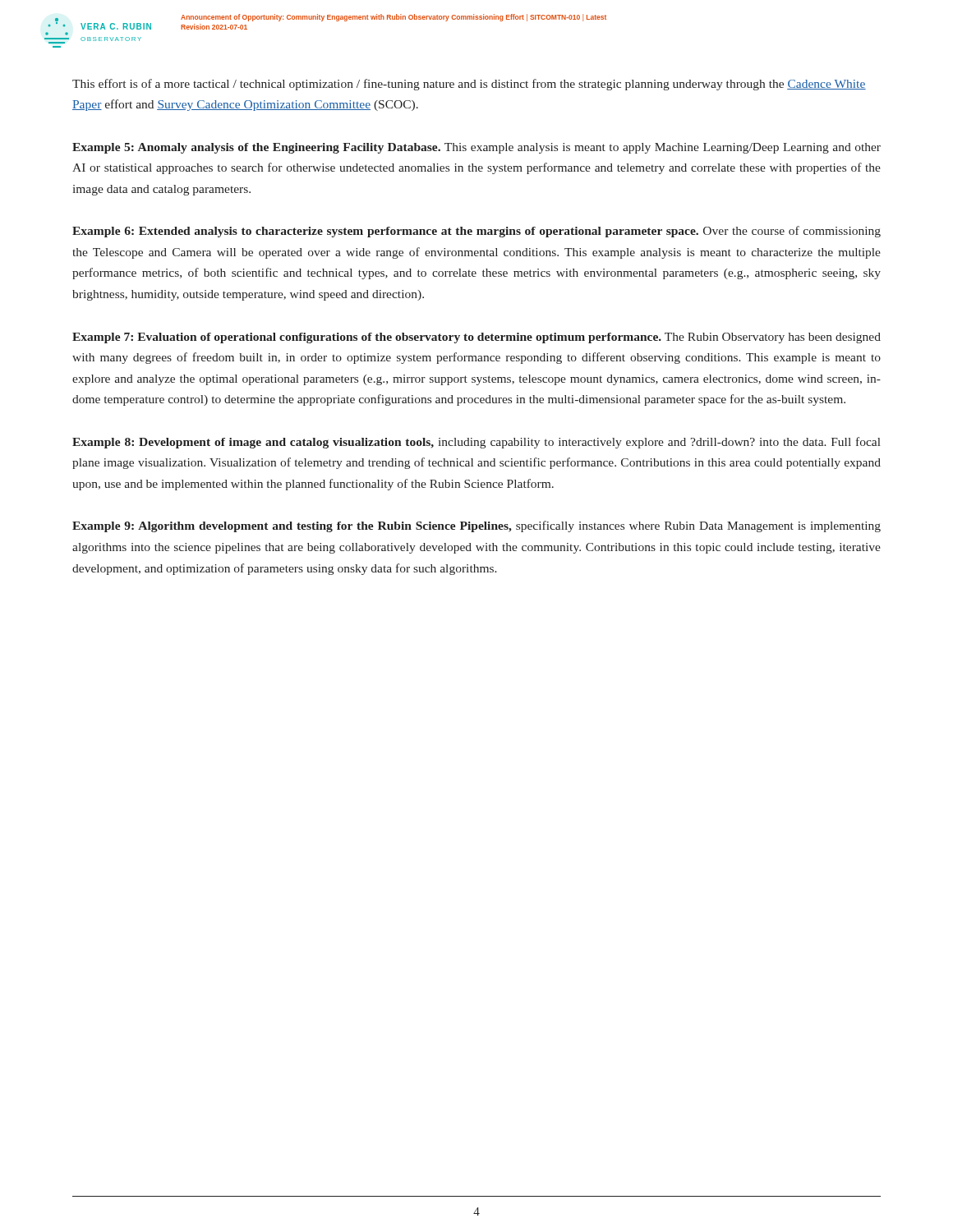Find the text block with the text "Example 6: Extended analysis to"

click(x=476, y=262)
